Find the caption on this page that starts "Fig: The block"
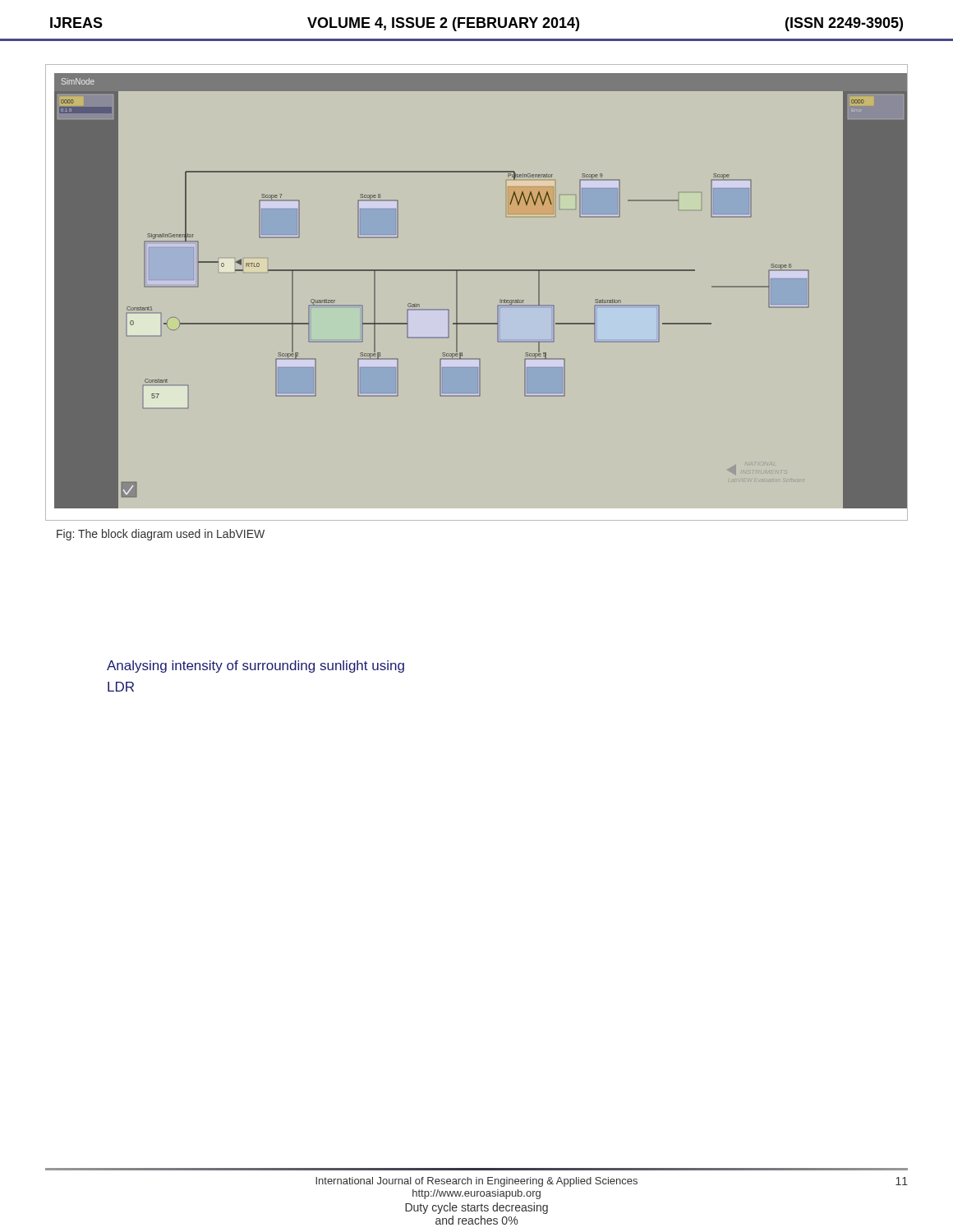This screenshot has height=1232, width=953. (x=160, y=534)
